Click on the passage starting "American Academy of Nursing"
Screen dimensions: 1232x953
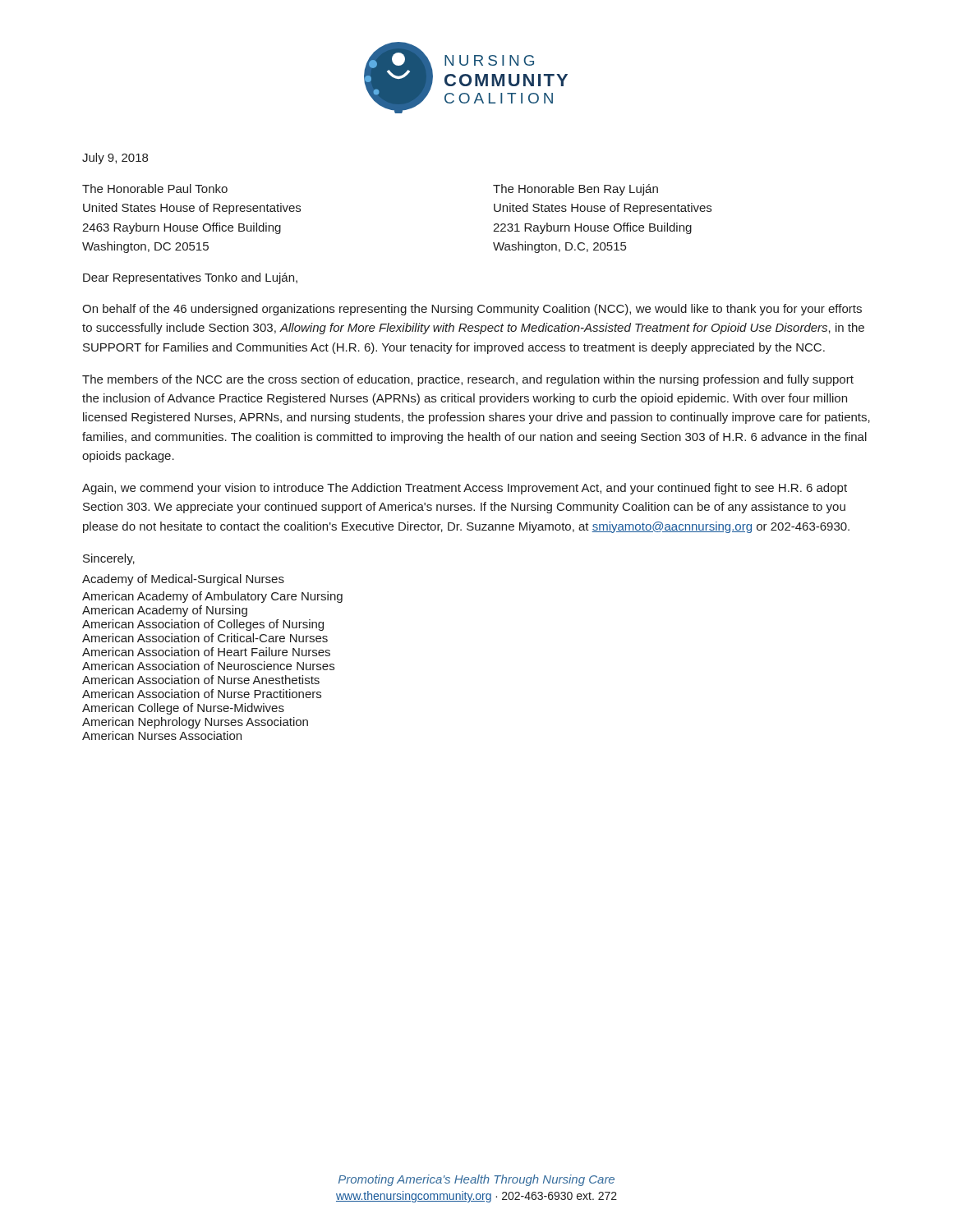(x=165, y=610)
